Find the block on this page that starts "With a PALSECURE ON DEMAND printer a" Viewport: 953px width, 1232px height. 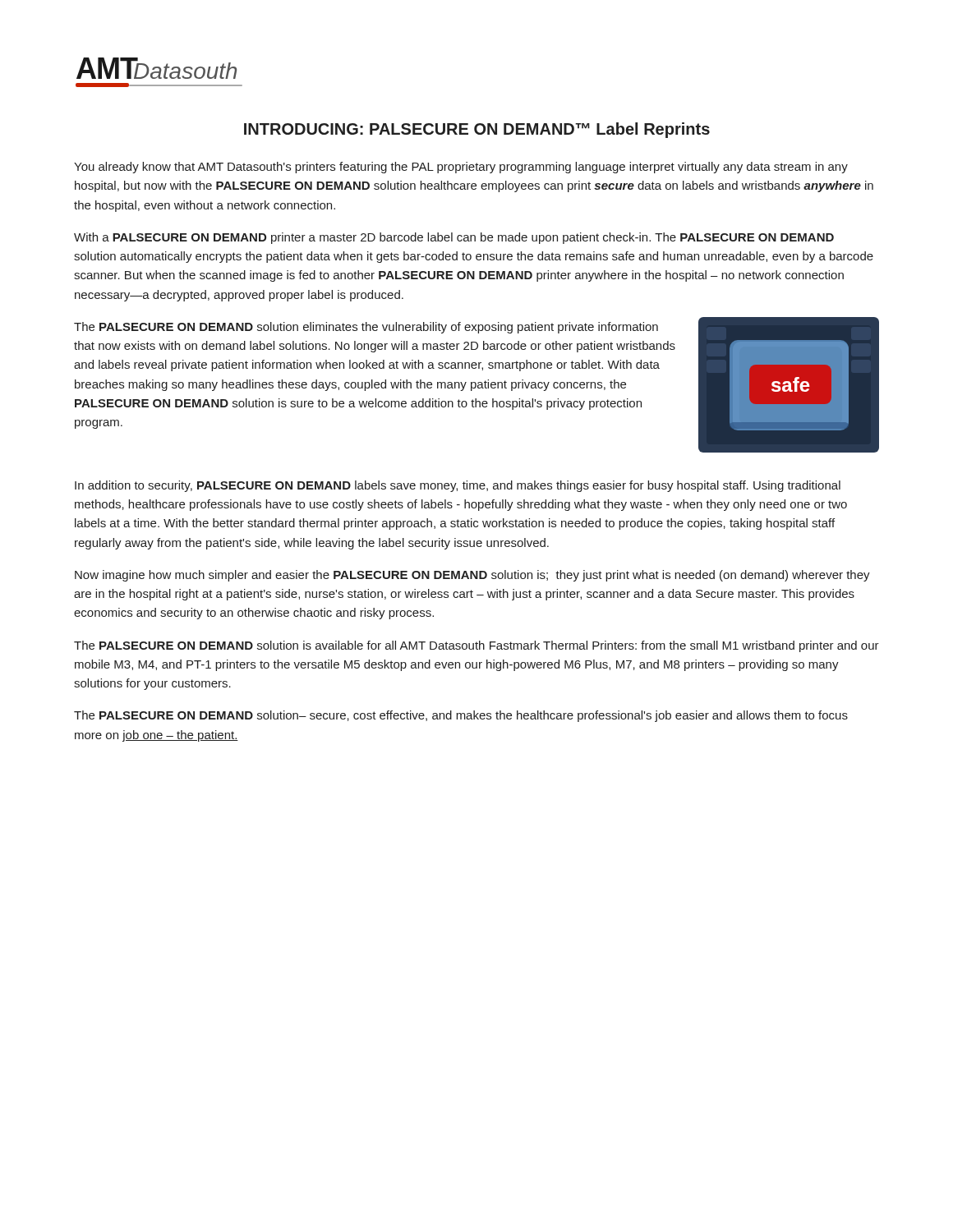[x=474, y=265]
